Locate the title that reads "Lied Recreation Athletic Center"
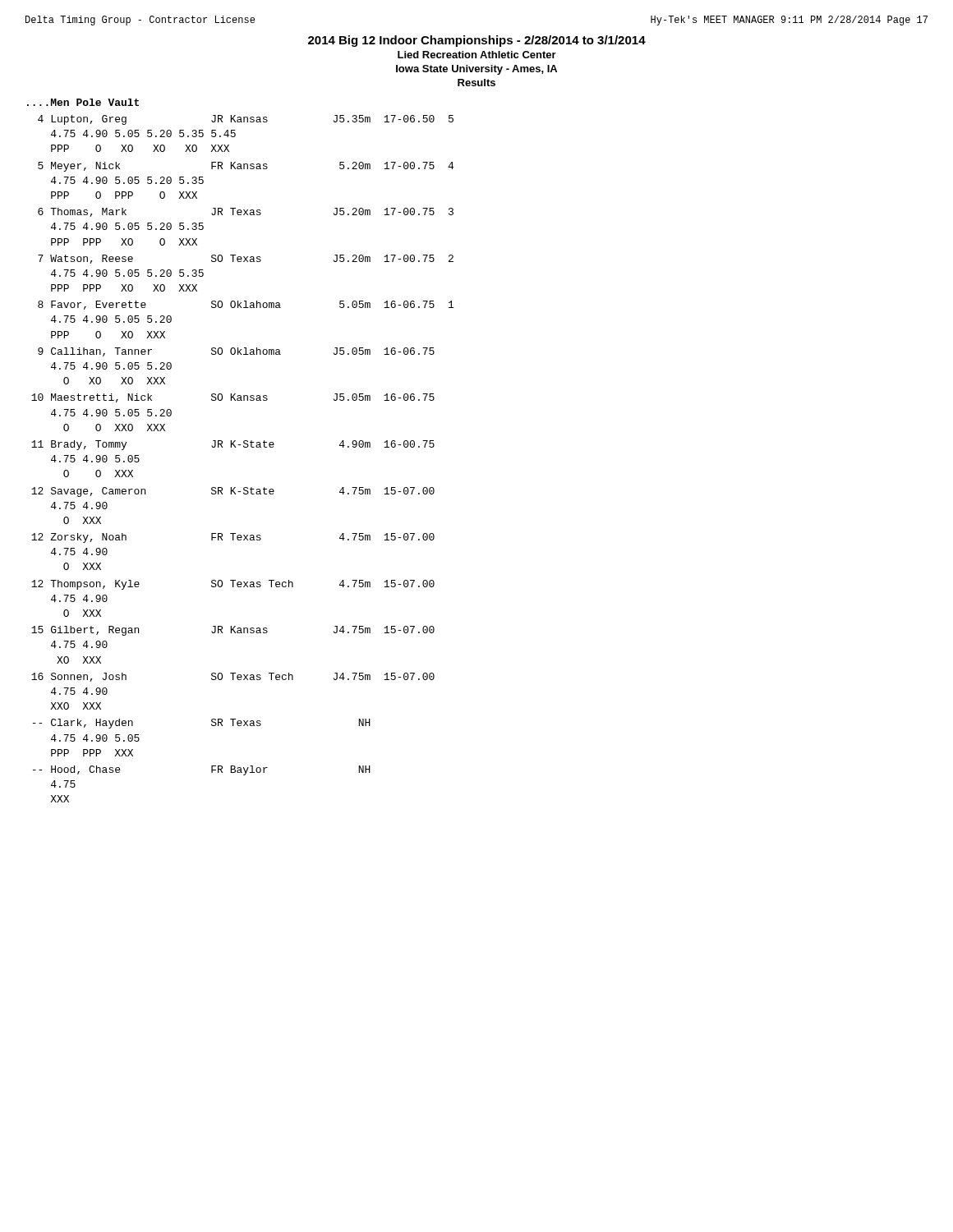The image size is (953, 1232). point(476,55)
